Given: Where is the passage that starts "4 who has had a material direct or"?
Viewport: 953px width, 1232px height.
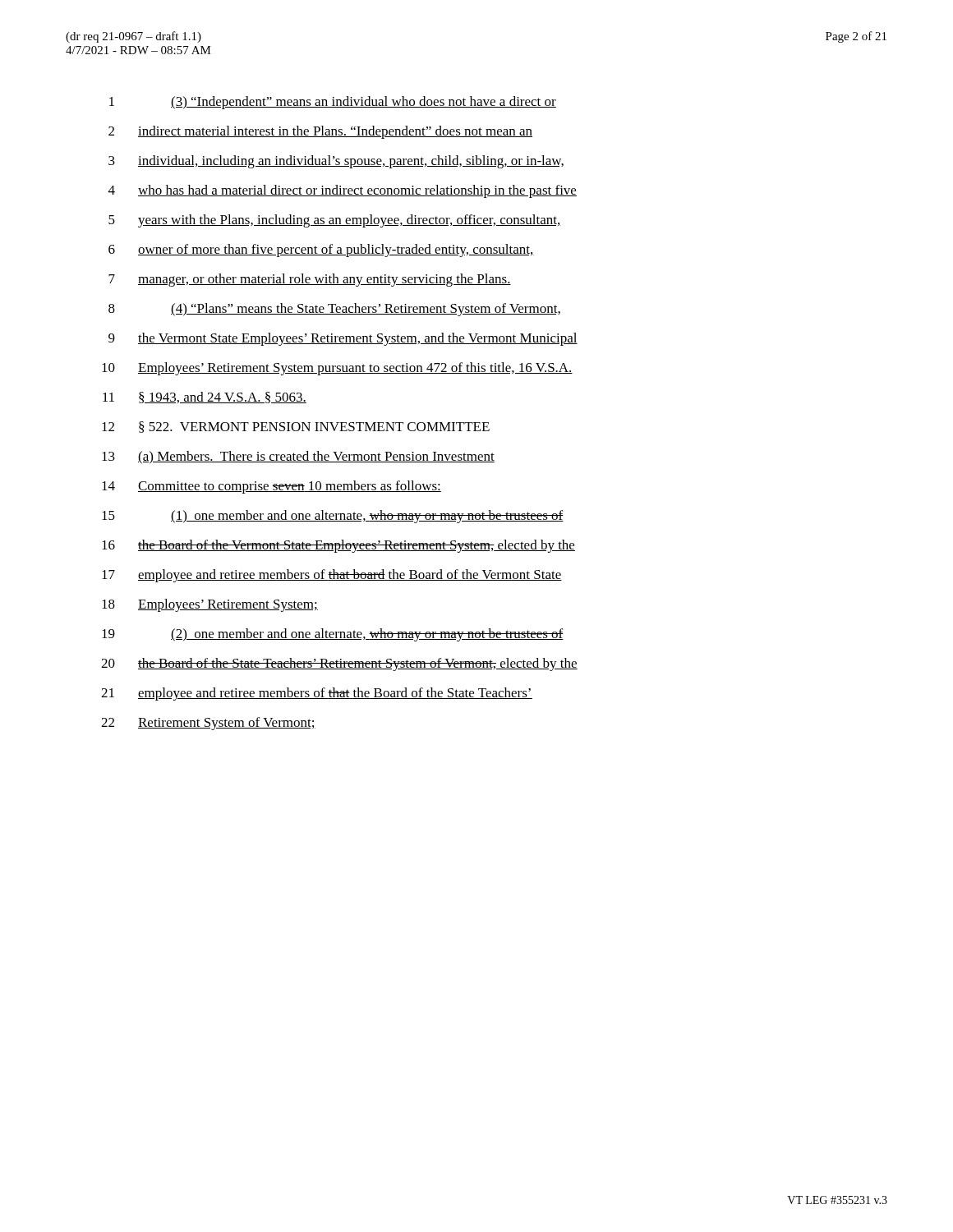Looking at the screenshot, I should 476,190.
